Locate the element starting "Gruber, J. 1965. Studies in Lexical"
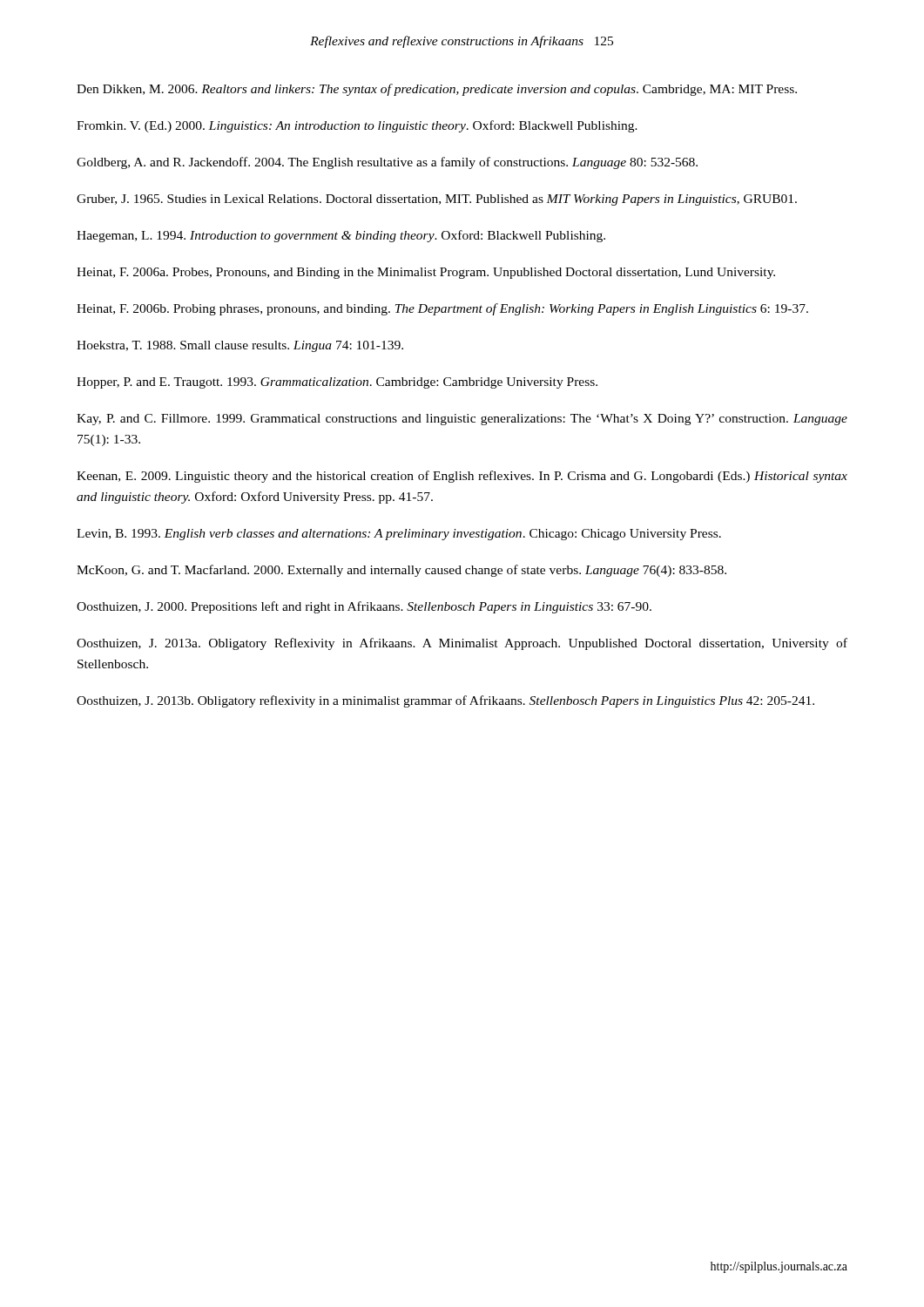This screenshot has height=1307, width=924. coord(437,198)
